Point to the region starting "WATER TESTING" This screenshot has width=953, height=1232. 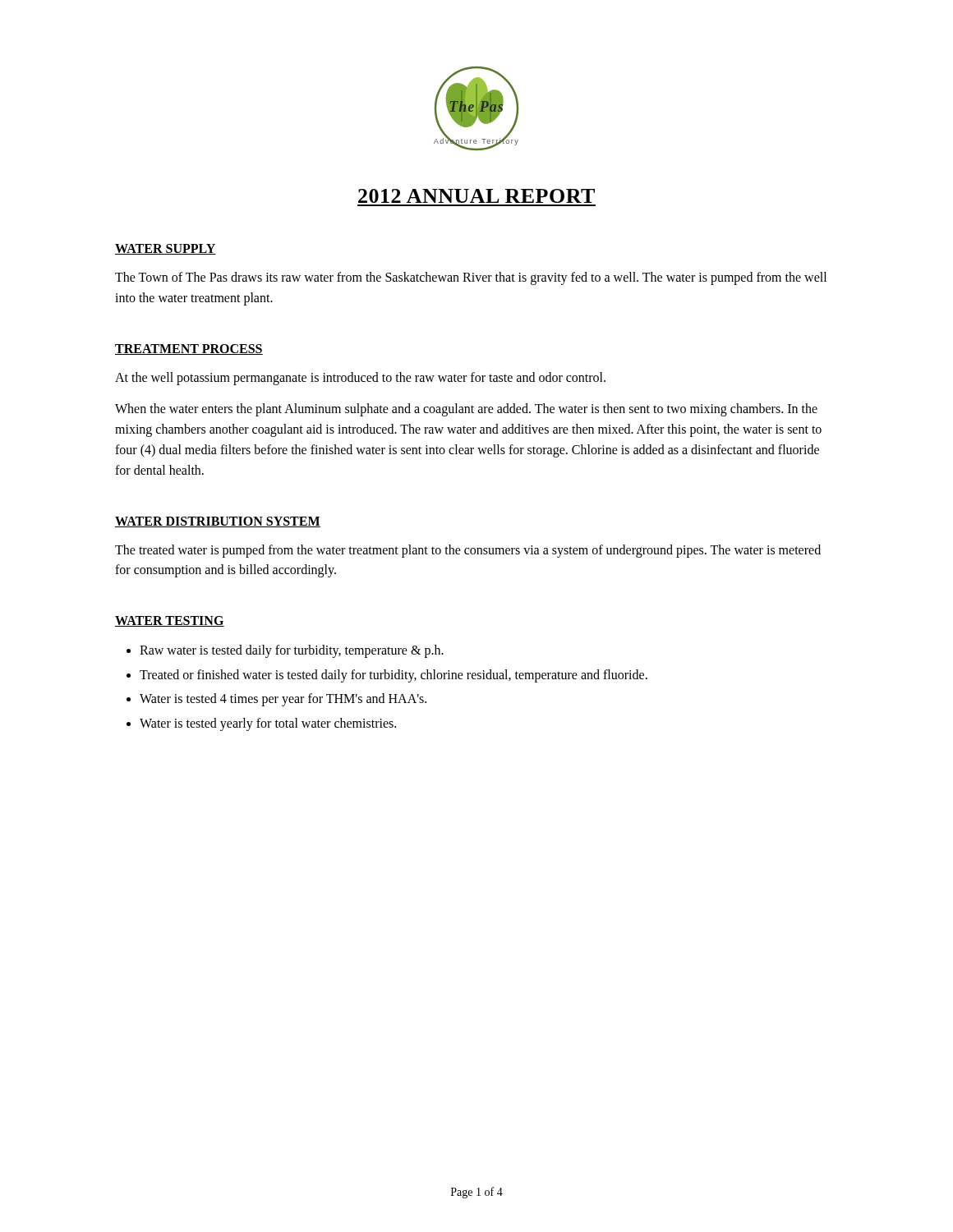[x=169, y=621]
